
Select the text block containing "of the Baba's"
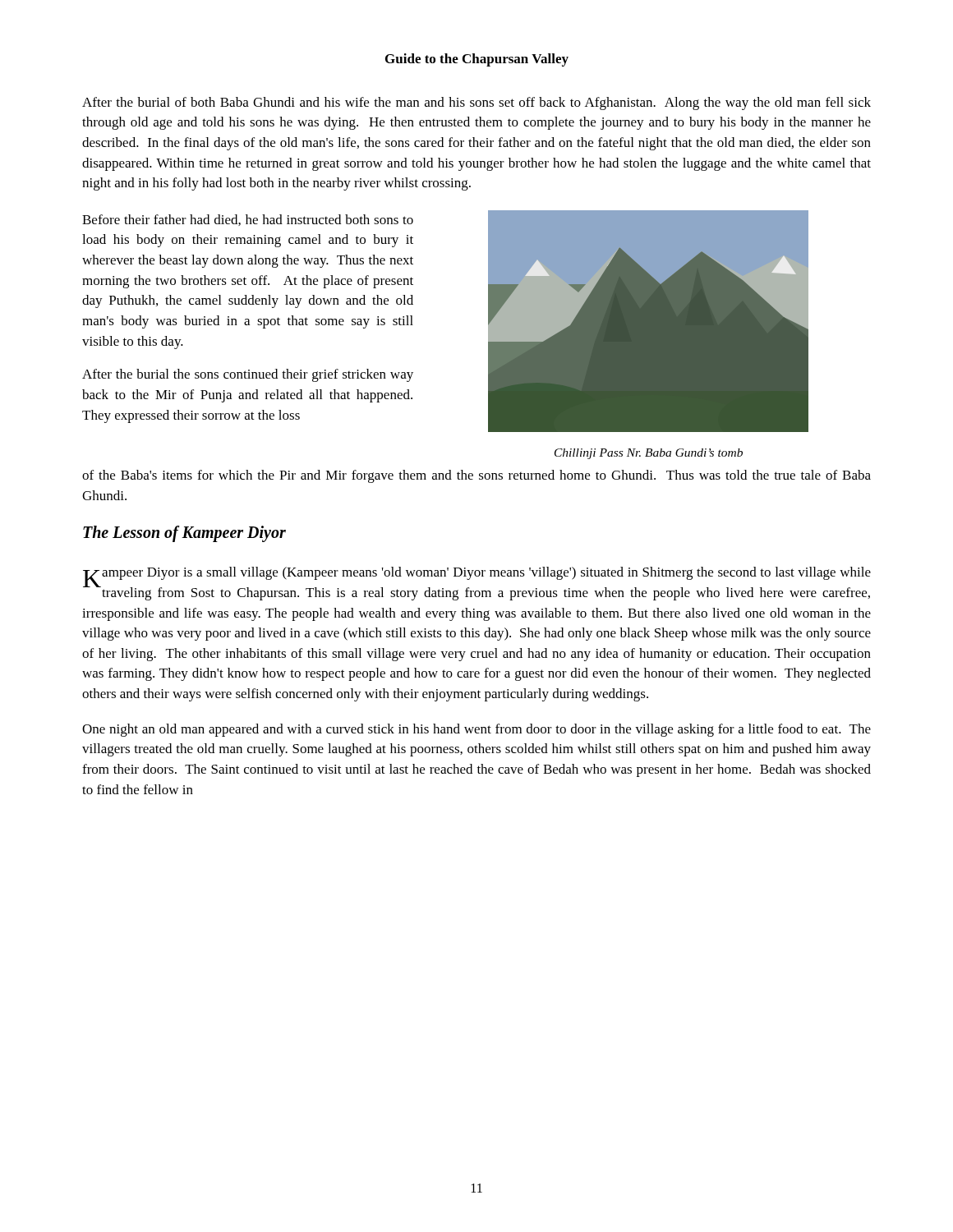(x=476, y=485)
